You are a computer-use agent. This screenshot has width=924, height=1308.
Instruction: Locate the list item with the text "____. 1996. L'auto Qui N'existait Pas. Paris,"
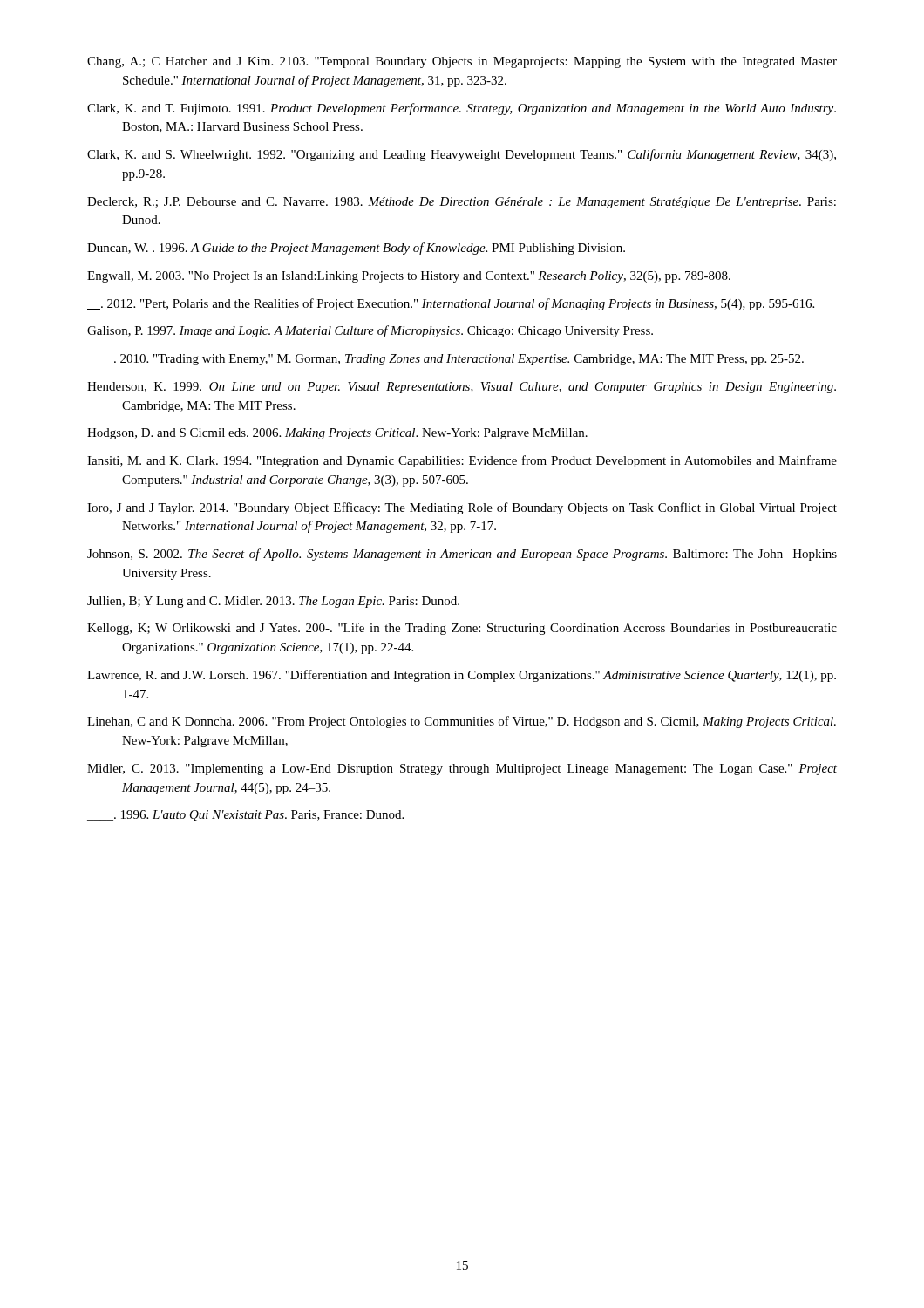point(246,815)
